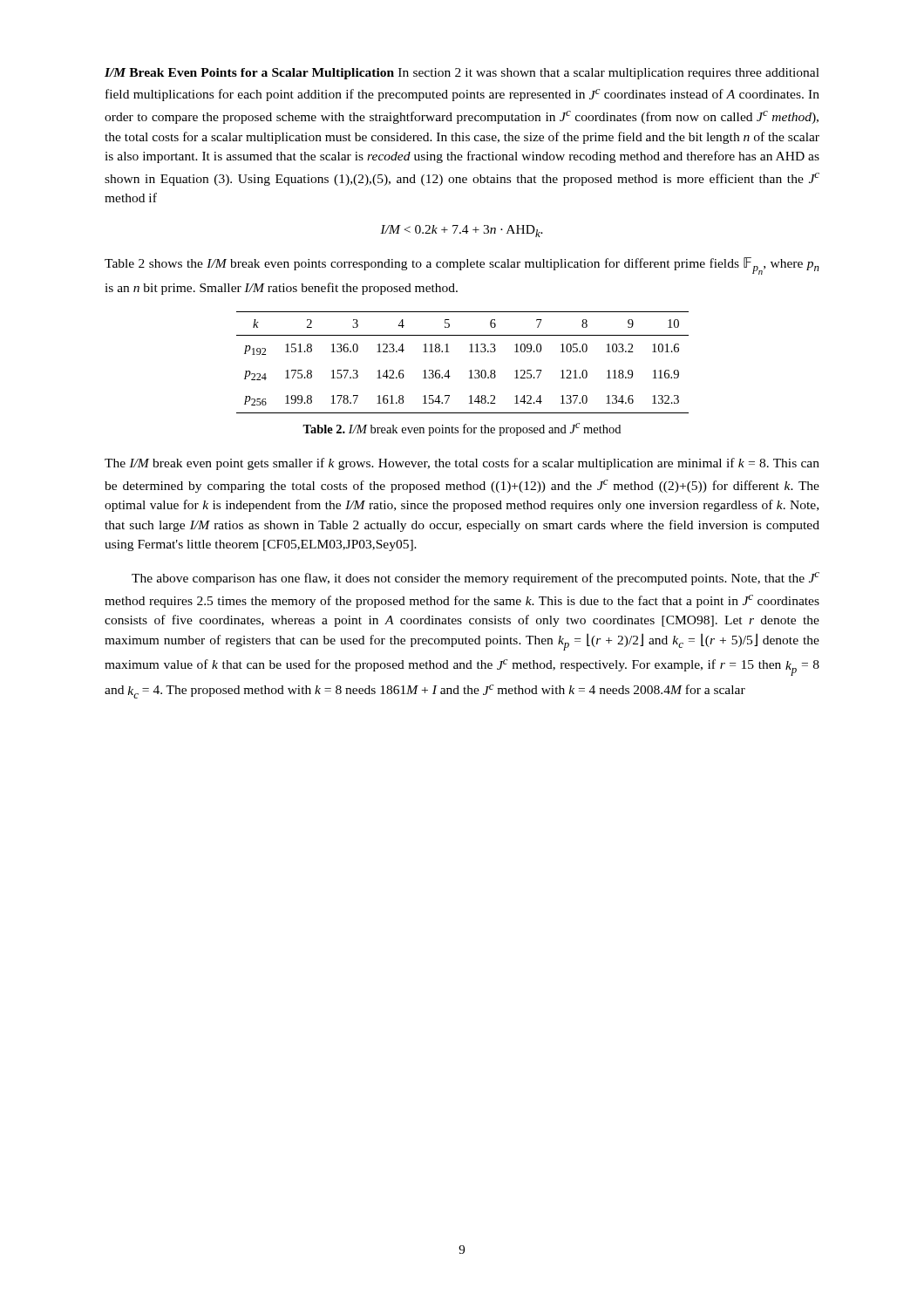The height and width of the screenshot is (1308, 924).
Task: Select the text block starting "I/M < 0.2k +"
Action: pyautogui.click(x=462, y=231)
